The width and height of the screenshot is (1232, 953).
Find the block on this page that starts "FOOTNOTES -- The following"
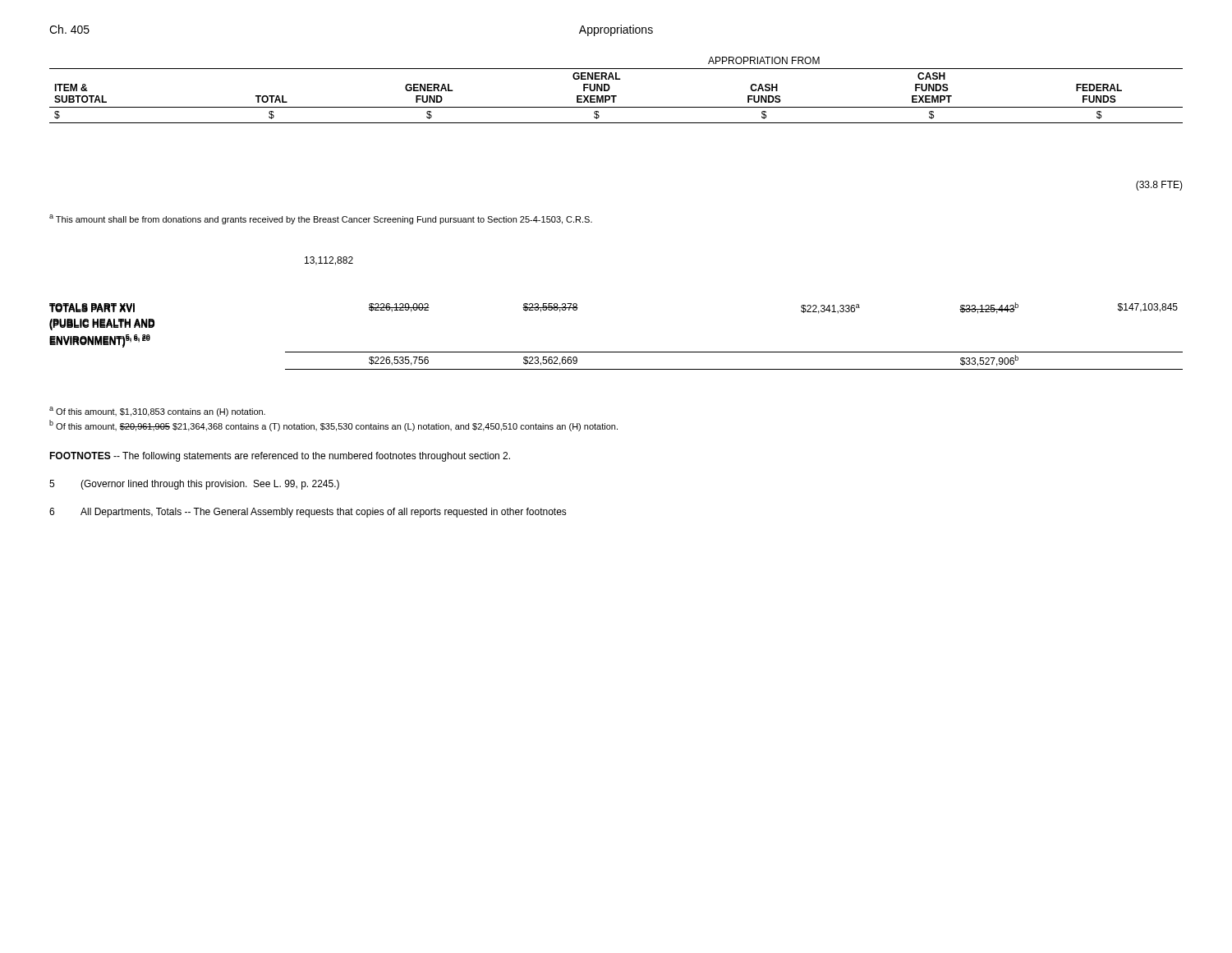tap(280, 456)
